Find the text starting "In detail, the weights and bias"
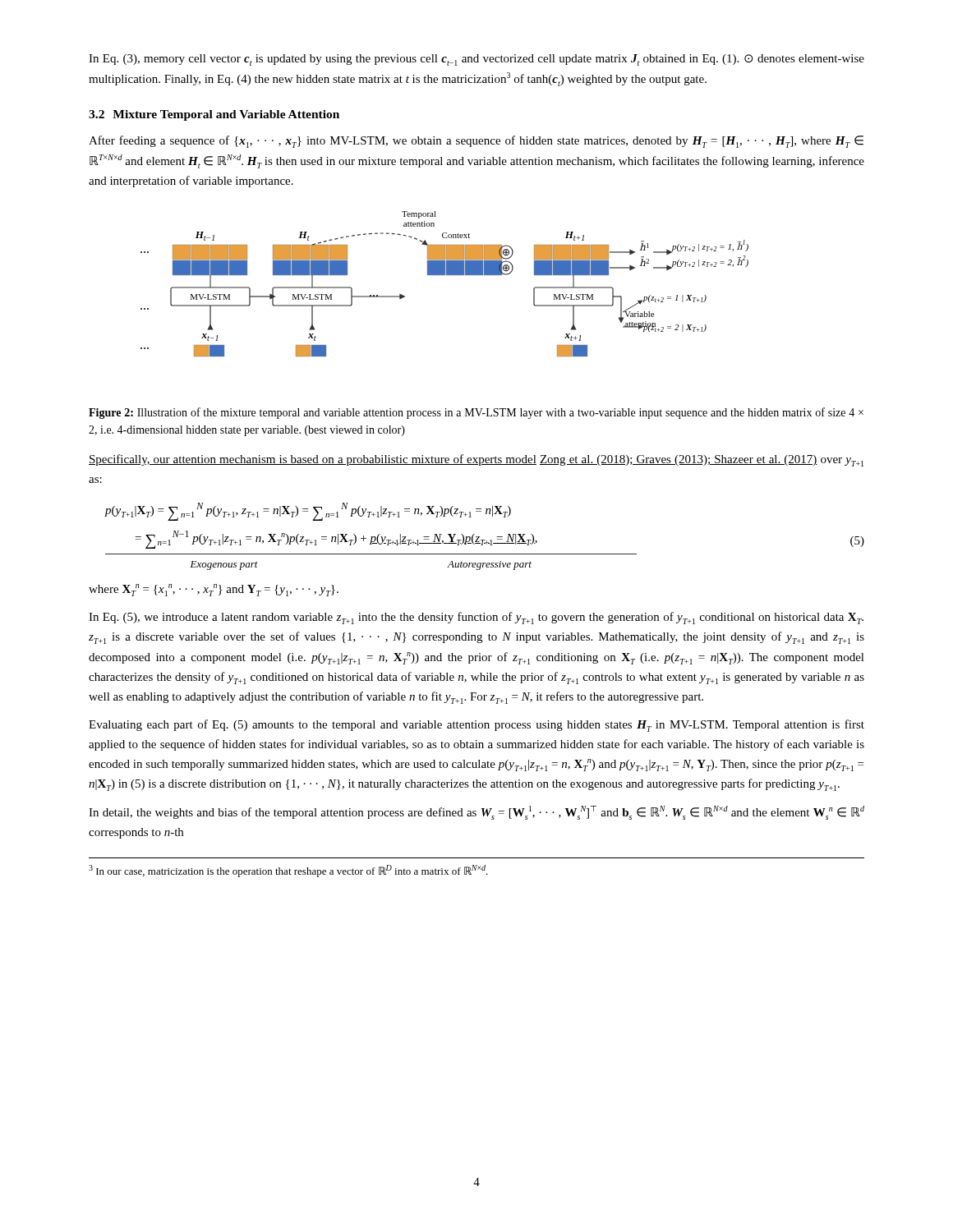The image size is (953, 1232). tap(476, 822)
